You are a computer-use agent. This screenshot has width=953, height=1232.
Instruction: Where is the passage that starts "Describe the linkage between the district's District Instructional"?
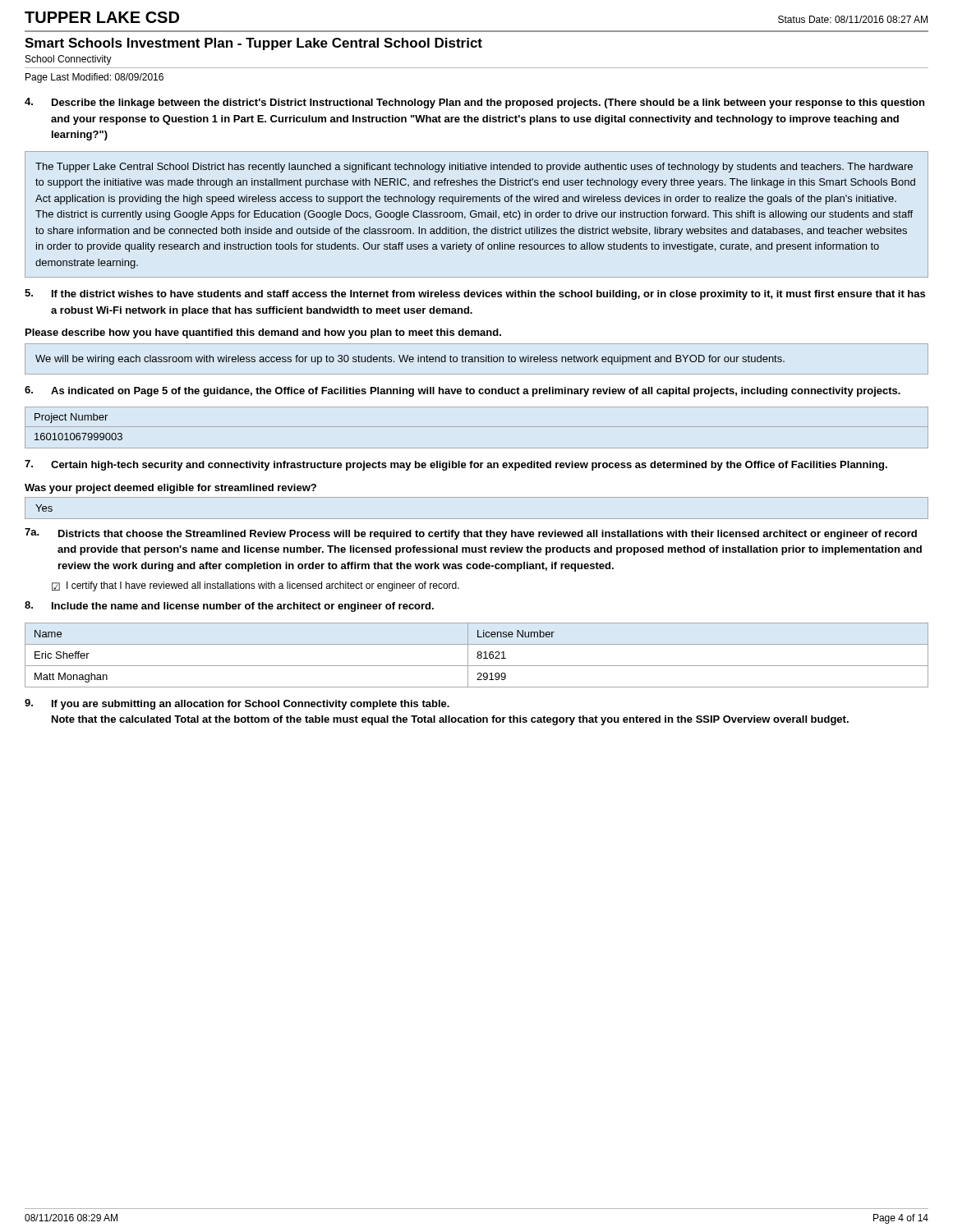tap(488, 118)
